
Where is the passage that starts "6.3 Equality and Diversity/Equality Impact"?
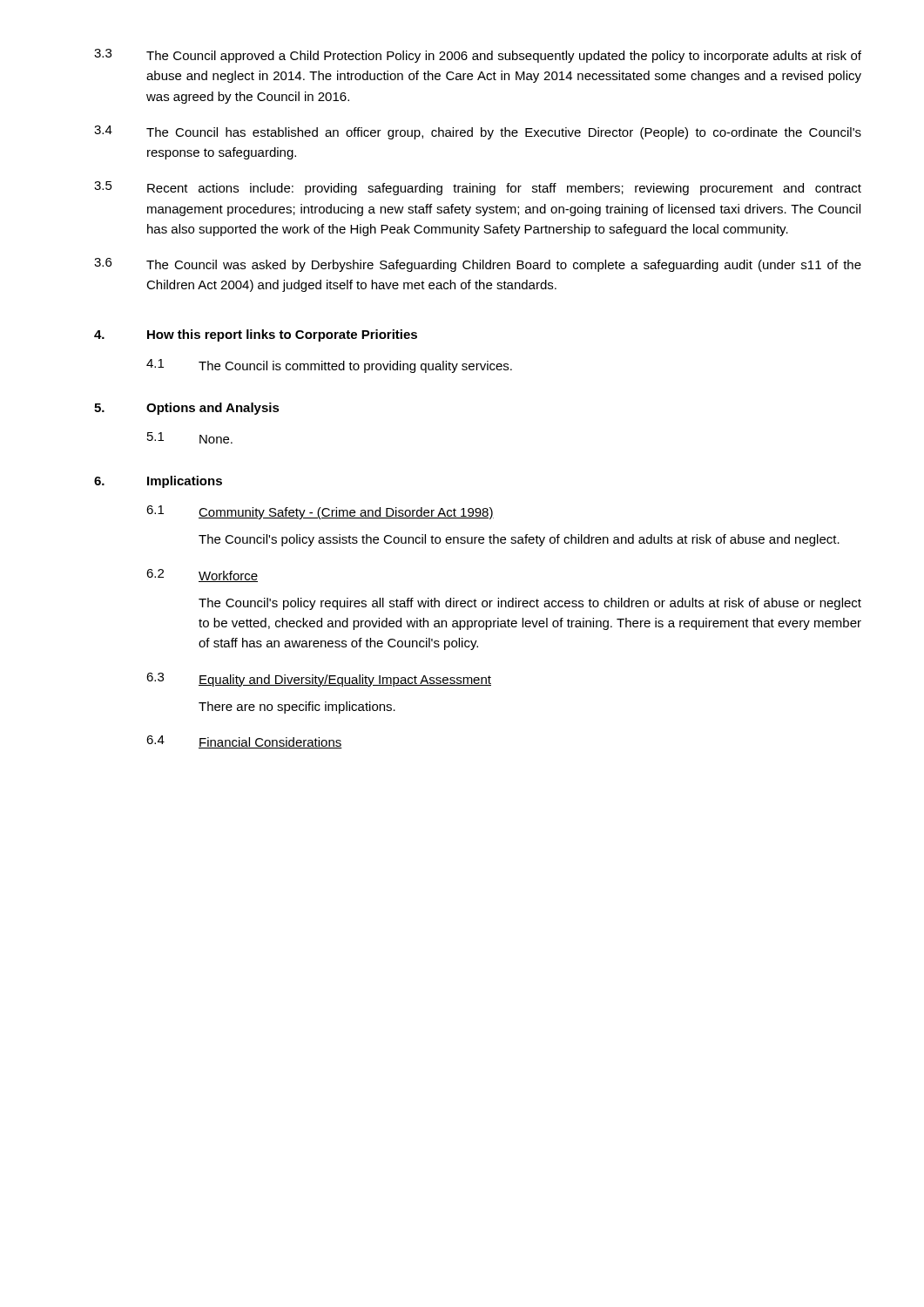319,680
